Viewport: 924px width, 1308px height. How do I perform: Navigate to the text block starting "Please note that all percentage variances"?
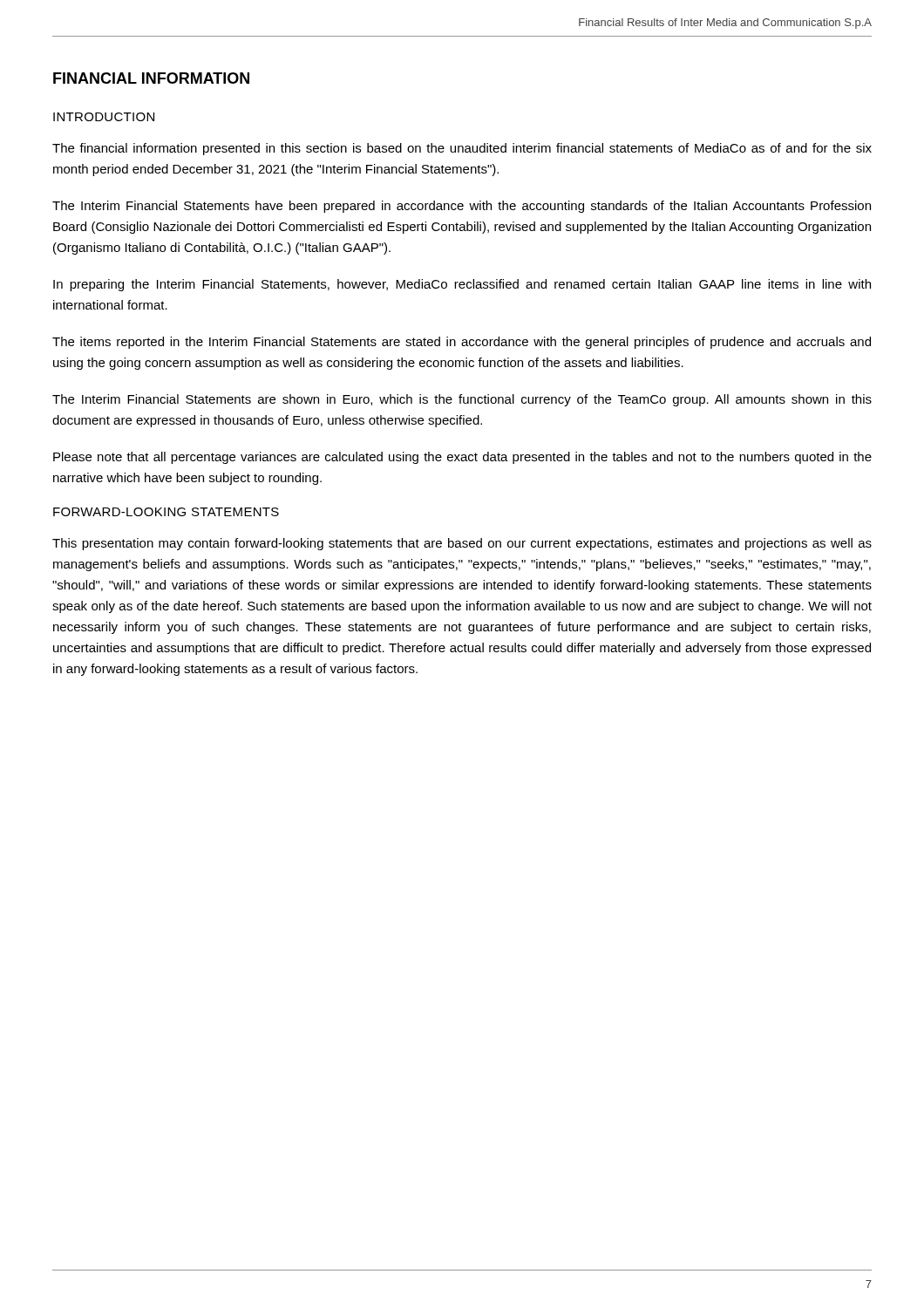tap(462, 467)
